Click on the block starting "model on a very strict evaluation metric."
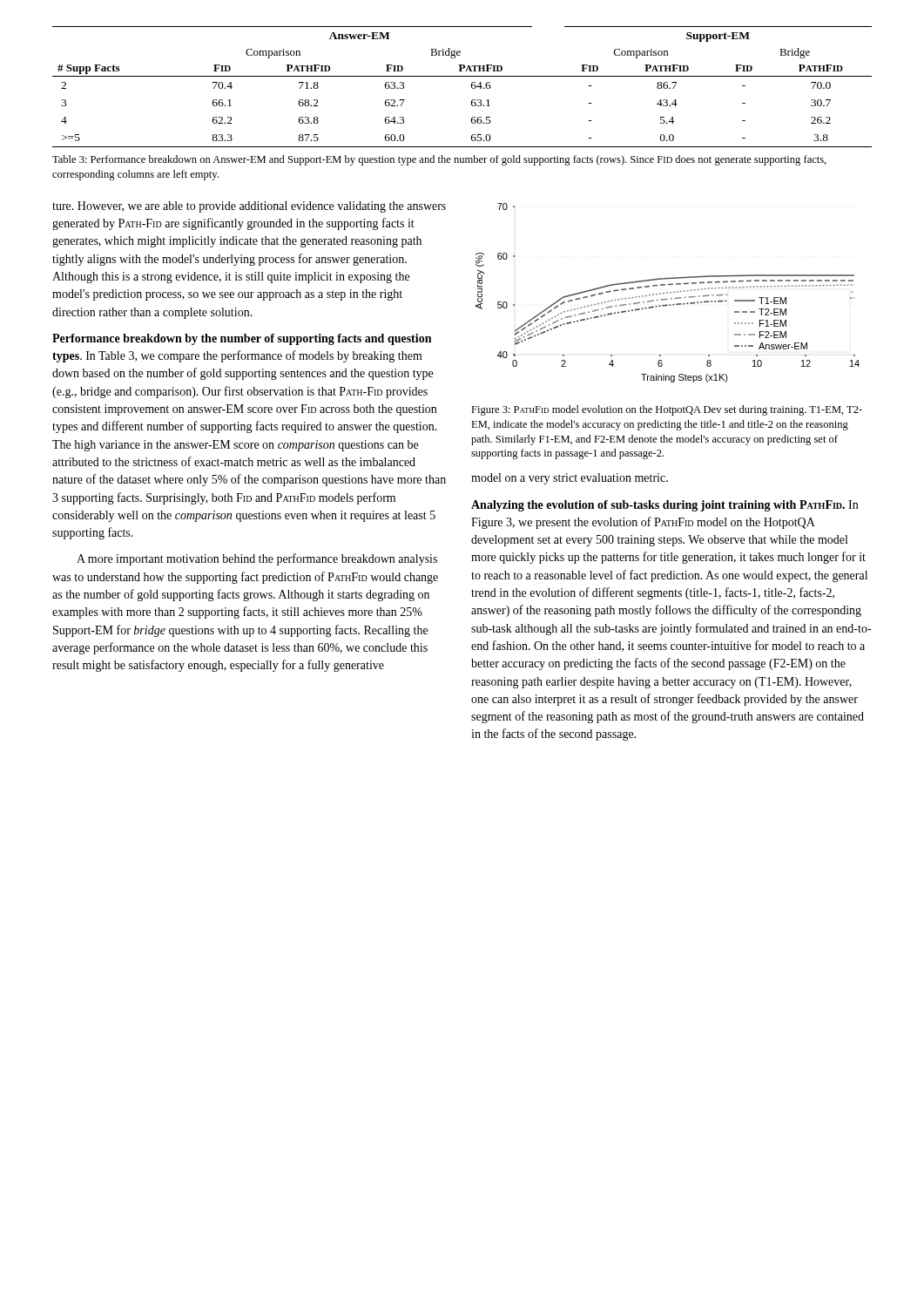Screen dimensions: 1307x924 tap(570, 478)
